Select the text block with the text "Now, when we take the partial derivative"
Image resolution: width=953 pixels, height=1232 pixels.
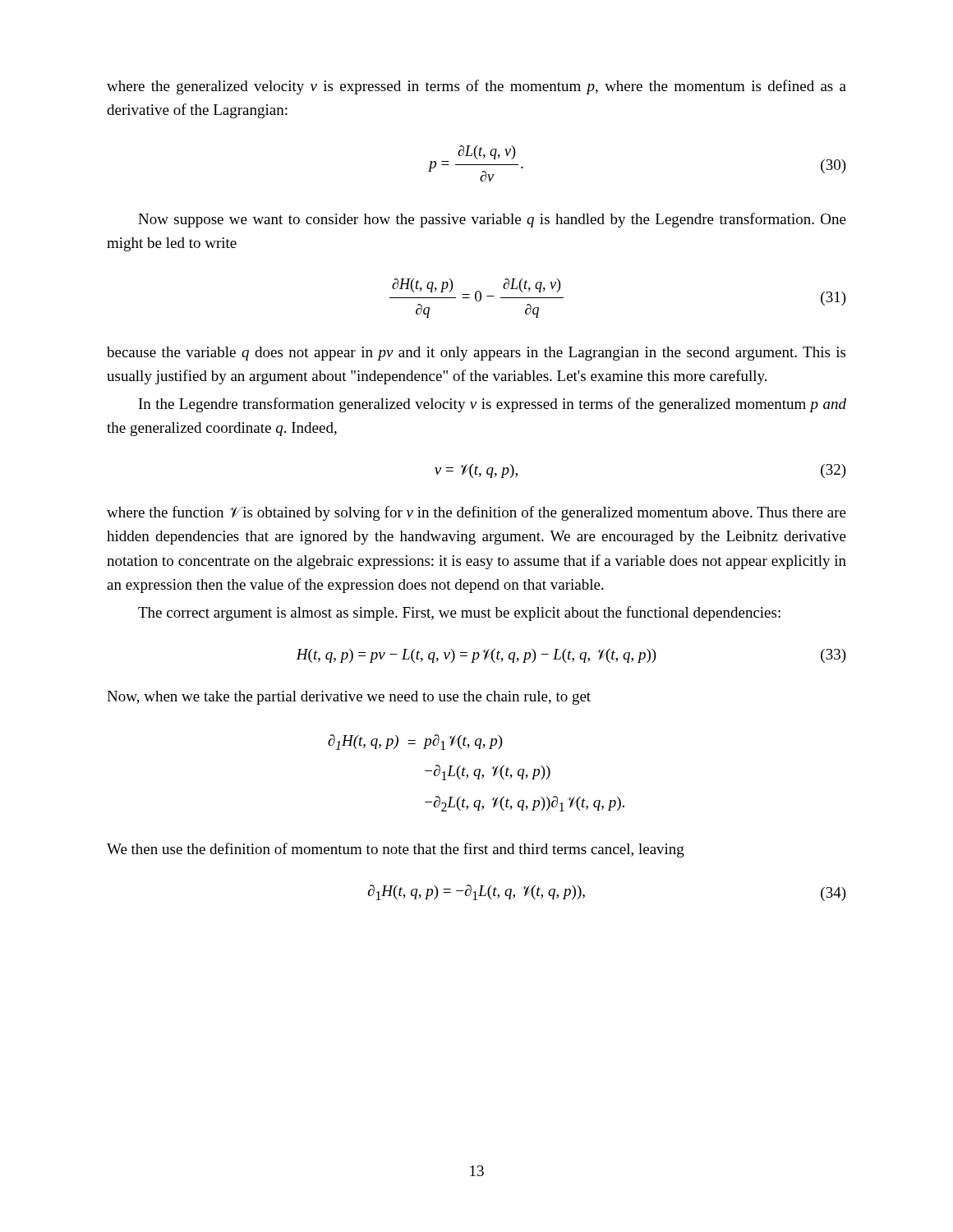(x=476, y=697)
